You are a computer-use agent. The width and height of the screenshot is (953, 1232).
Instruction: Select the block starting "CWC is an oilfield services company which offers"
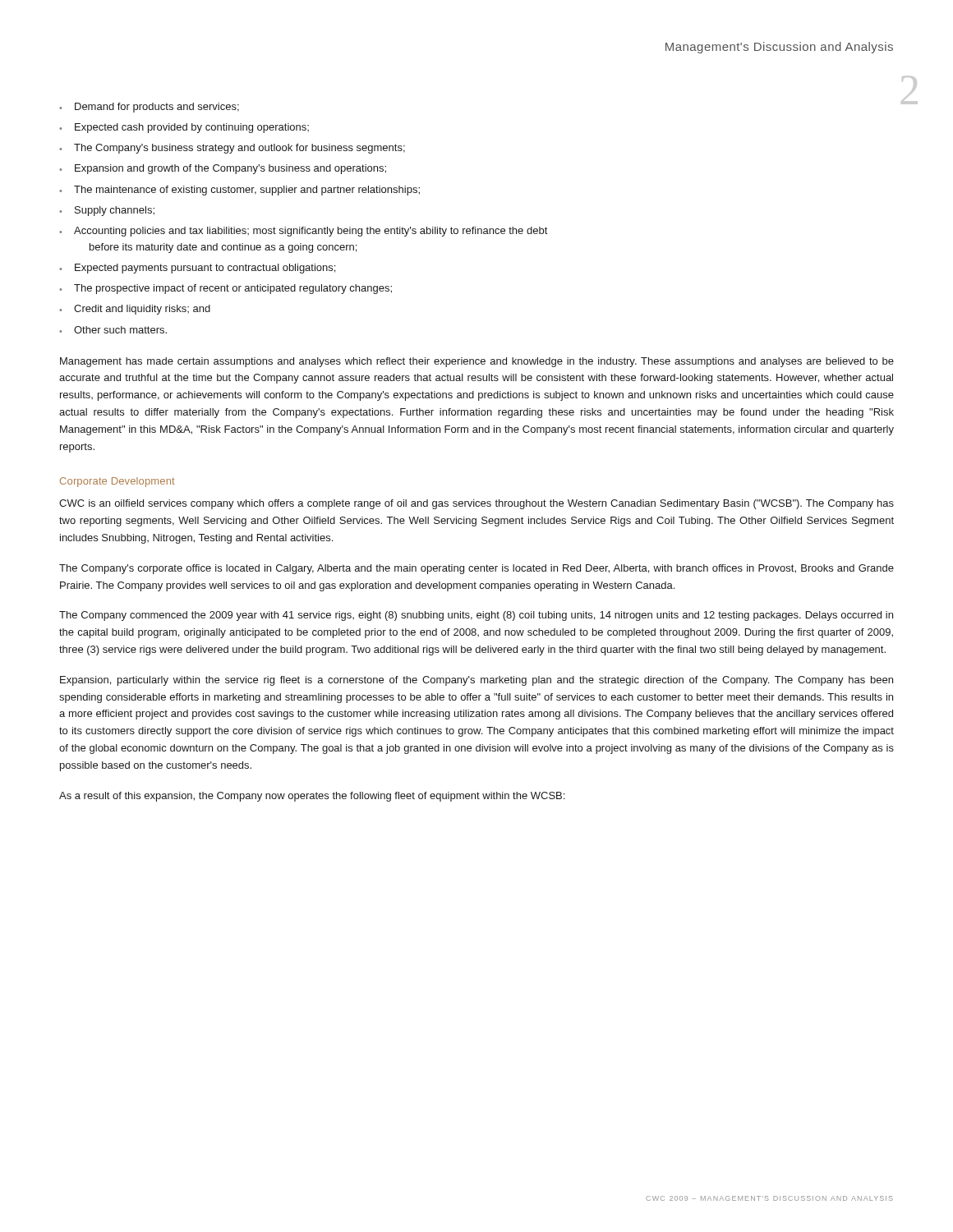(476, 521)
